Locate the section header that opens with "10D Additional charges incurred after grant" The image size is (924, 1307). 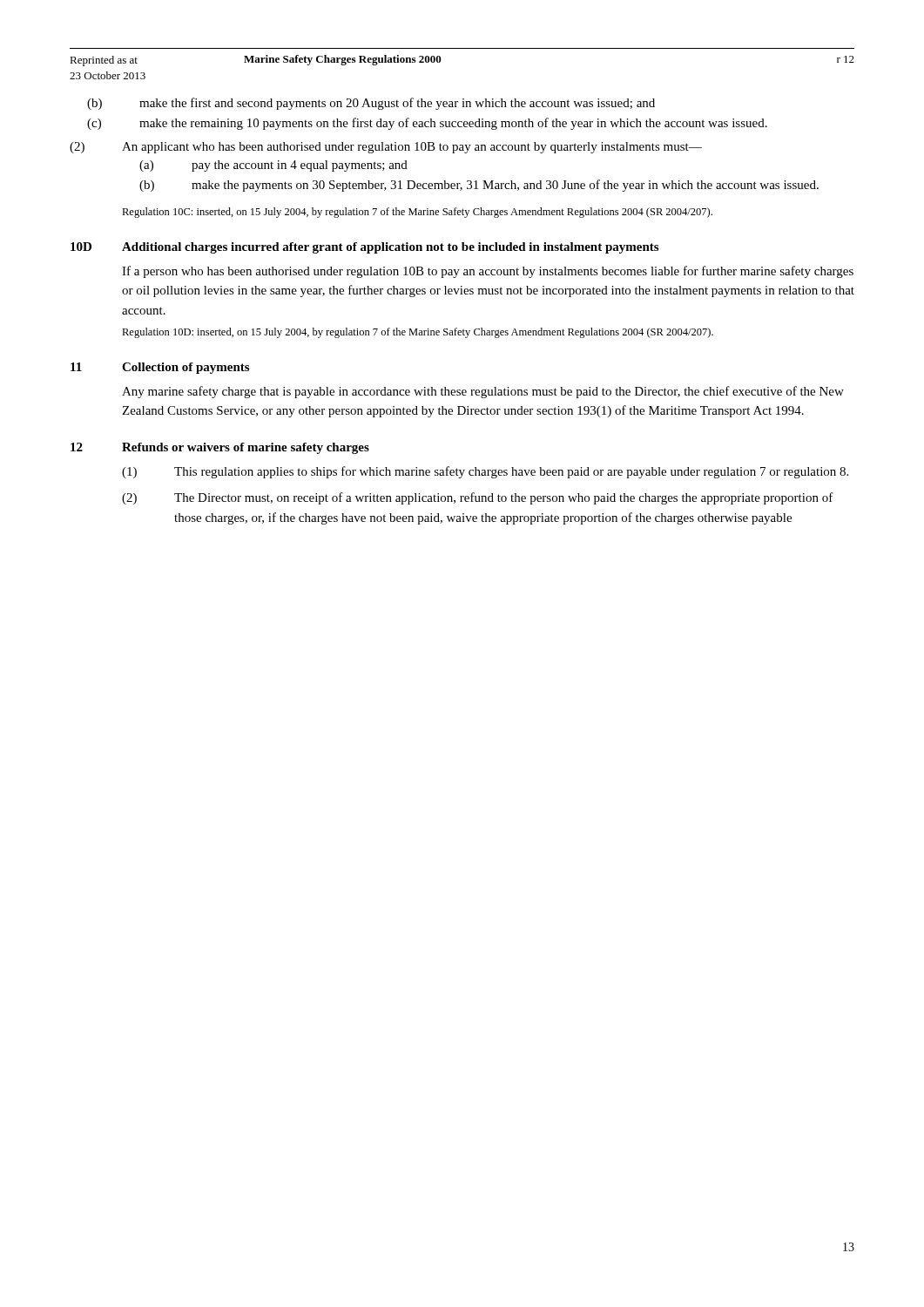coord(462,247)
